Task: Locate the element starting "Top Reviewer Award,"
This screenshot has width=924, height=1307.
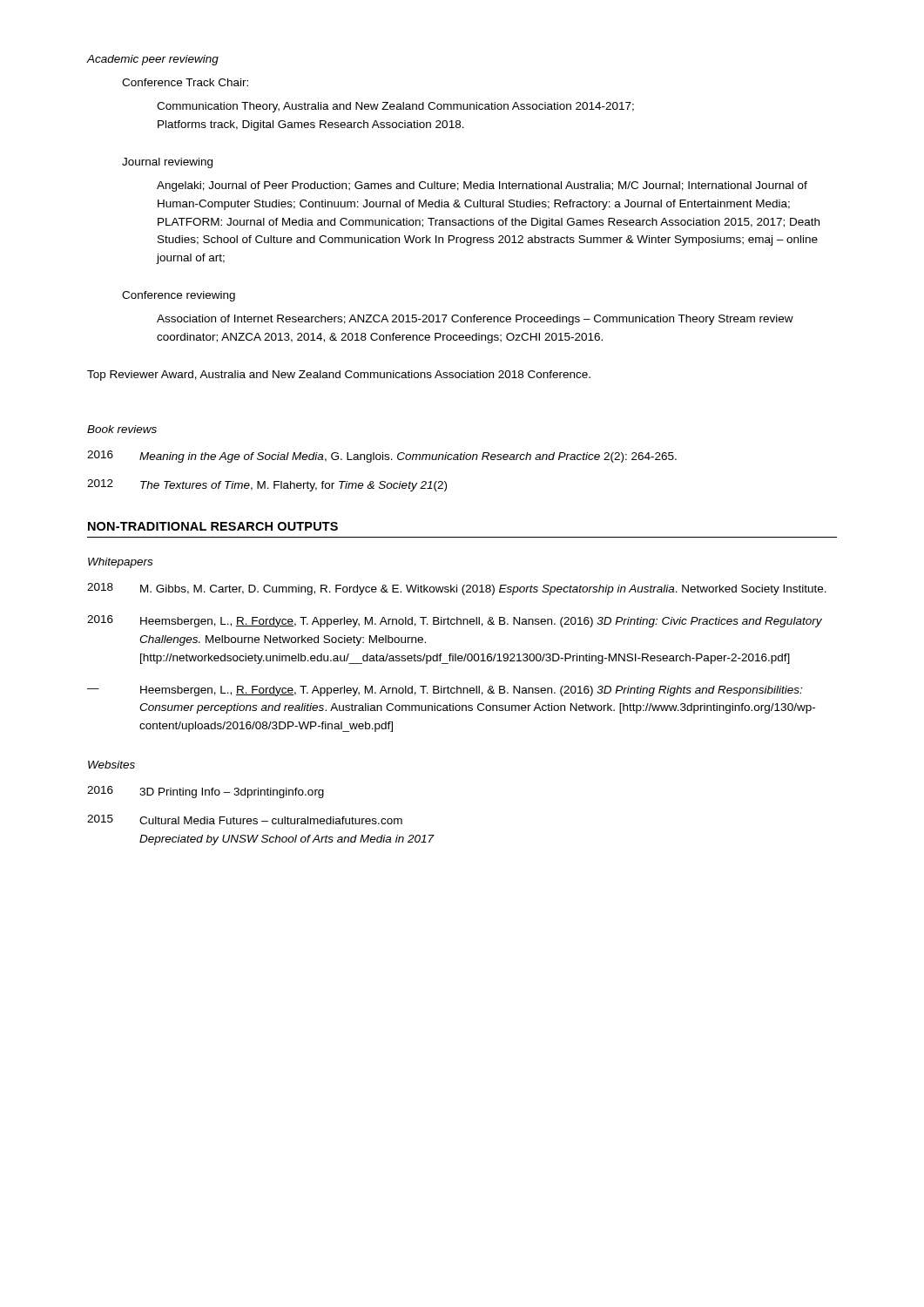Action: [x=462, y=375]
